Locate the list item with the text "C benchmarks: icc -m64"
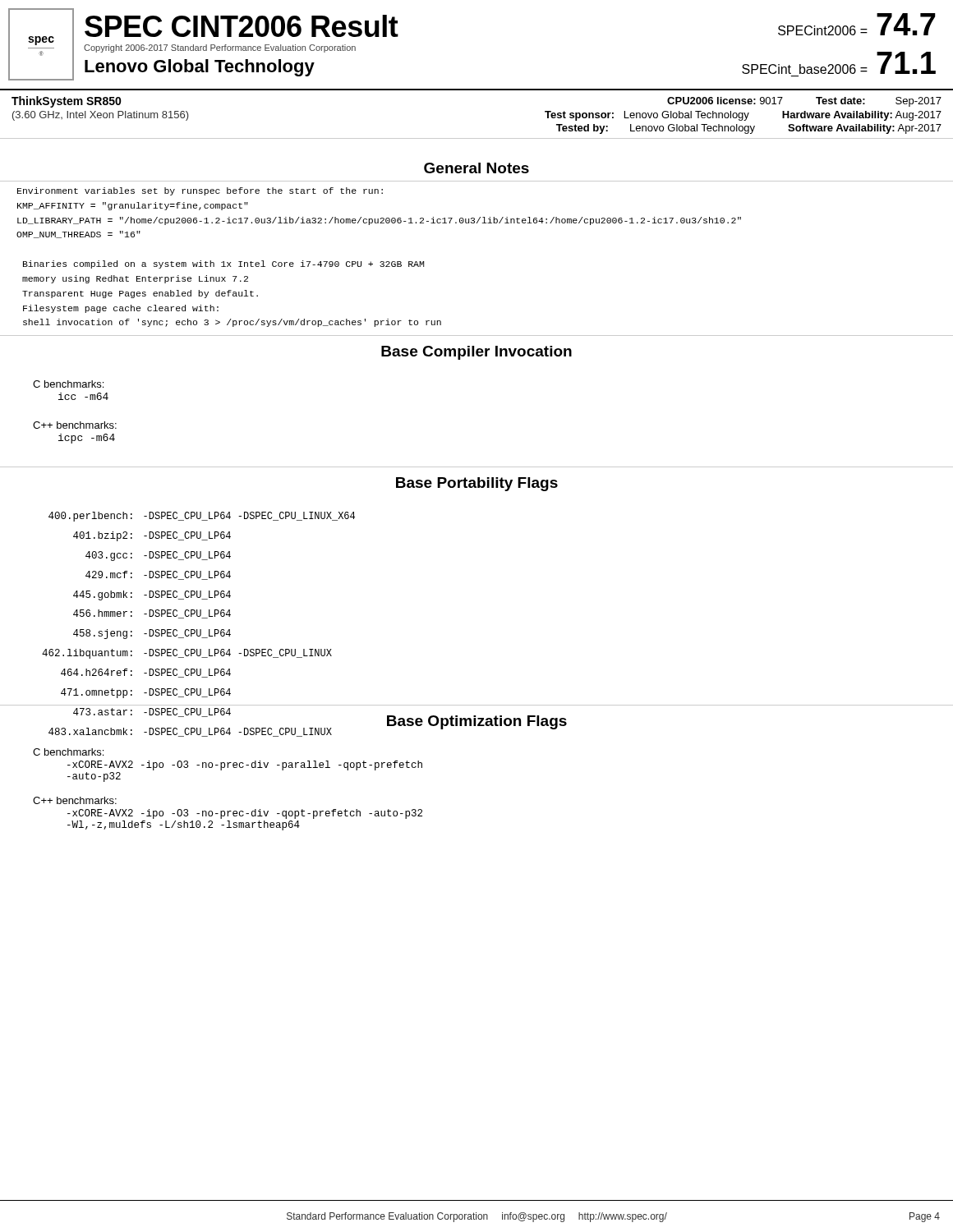Viewport: 953px width, 1232px height. pos(71,391)
